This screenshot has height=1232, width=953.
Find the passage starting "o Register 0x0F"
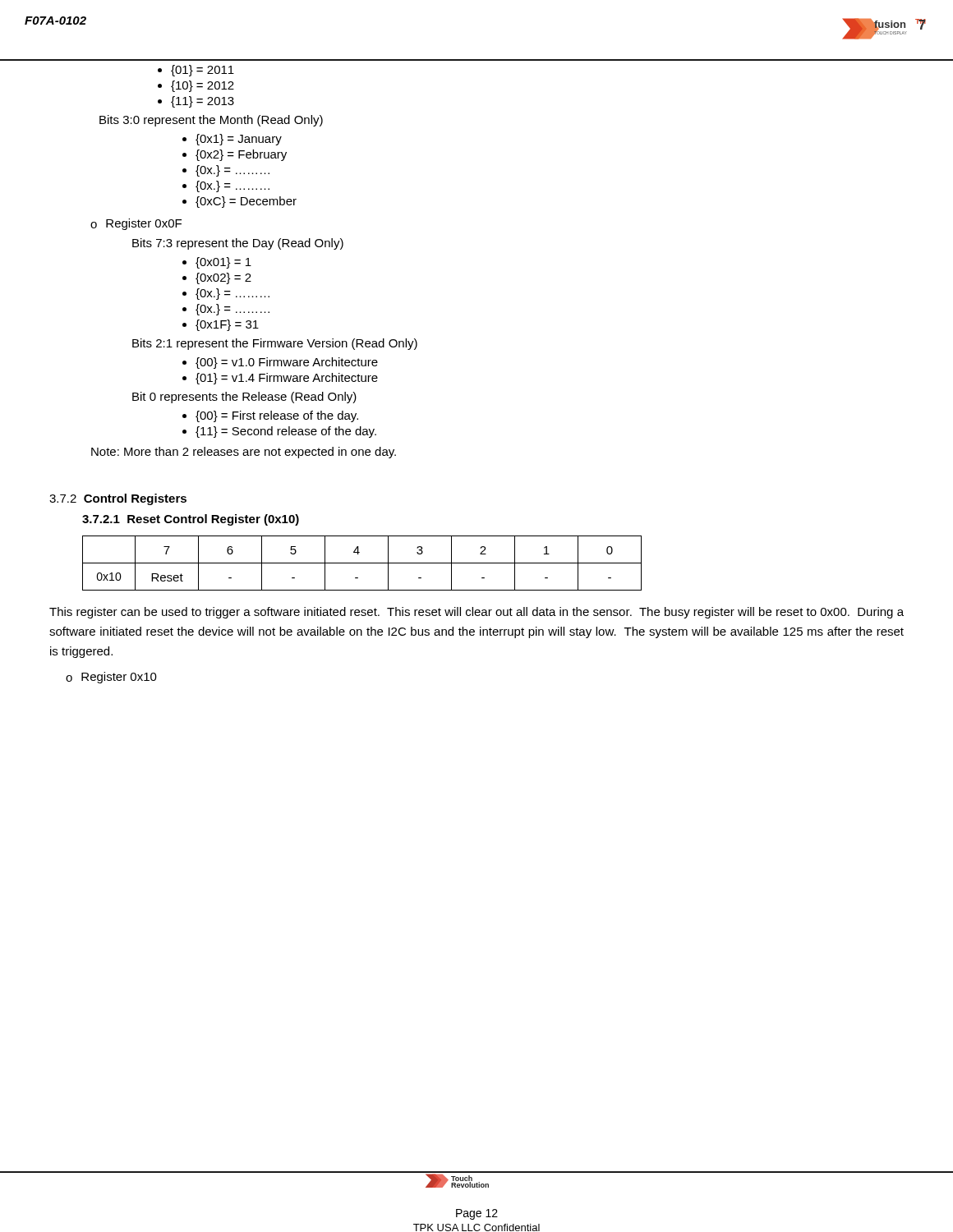click(136, 223)
